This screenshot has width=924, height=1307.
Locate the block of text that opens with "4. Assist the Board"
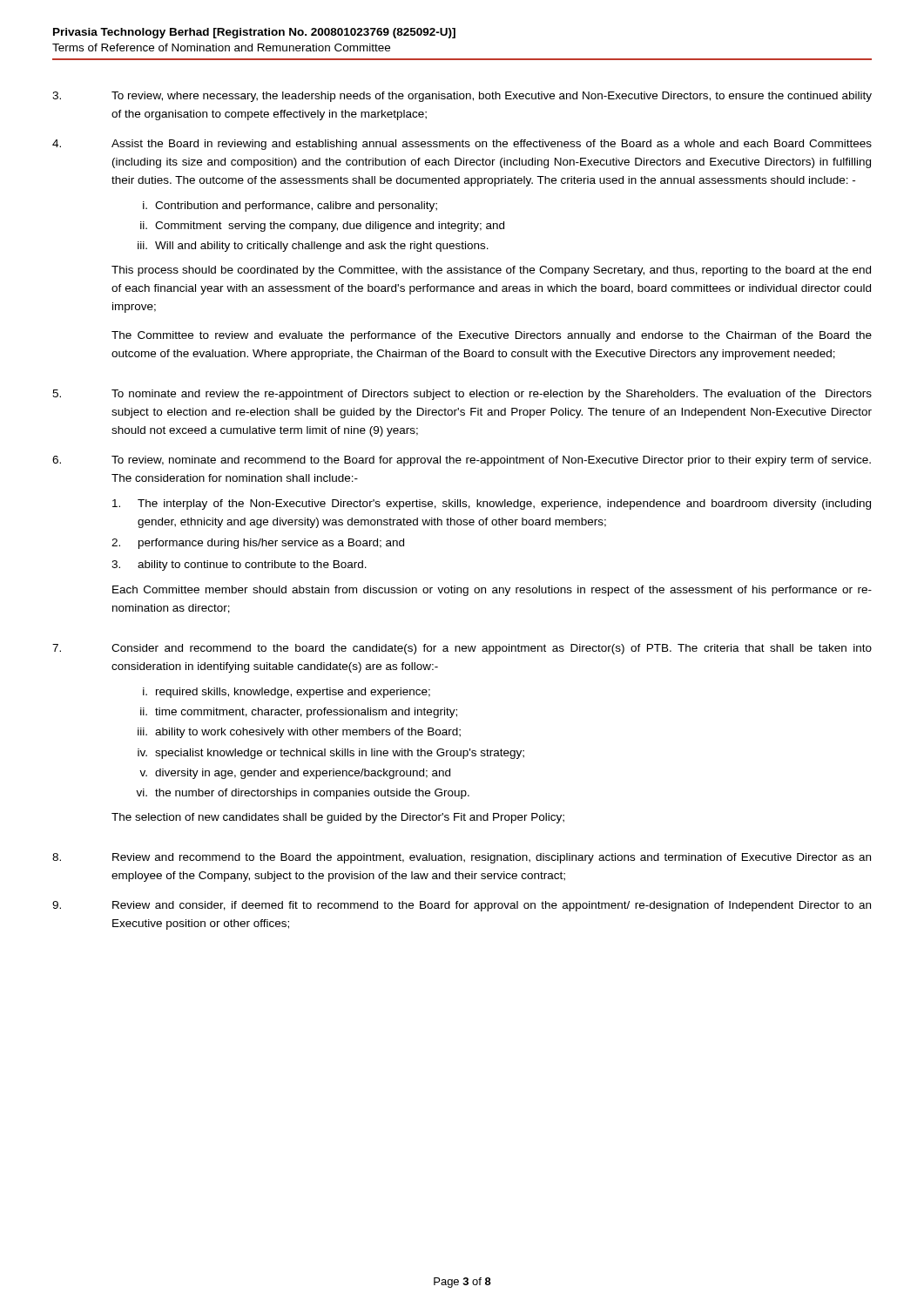(462, 254)
